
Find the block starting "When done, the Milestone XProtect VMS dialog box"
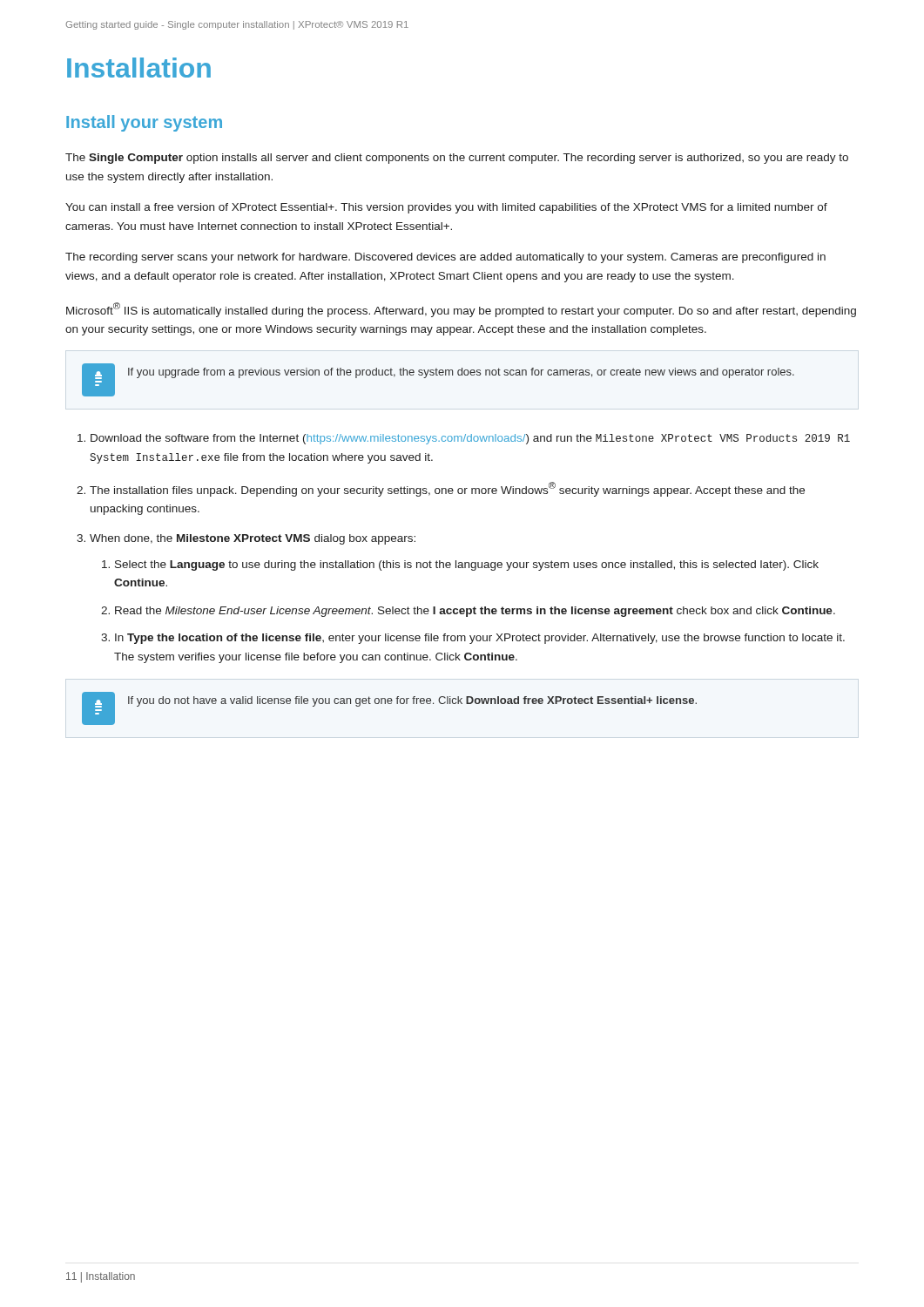coord(474,599)
